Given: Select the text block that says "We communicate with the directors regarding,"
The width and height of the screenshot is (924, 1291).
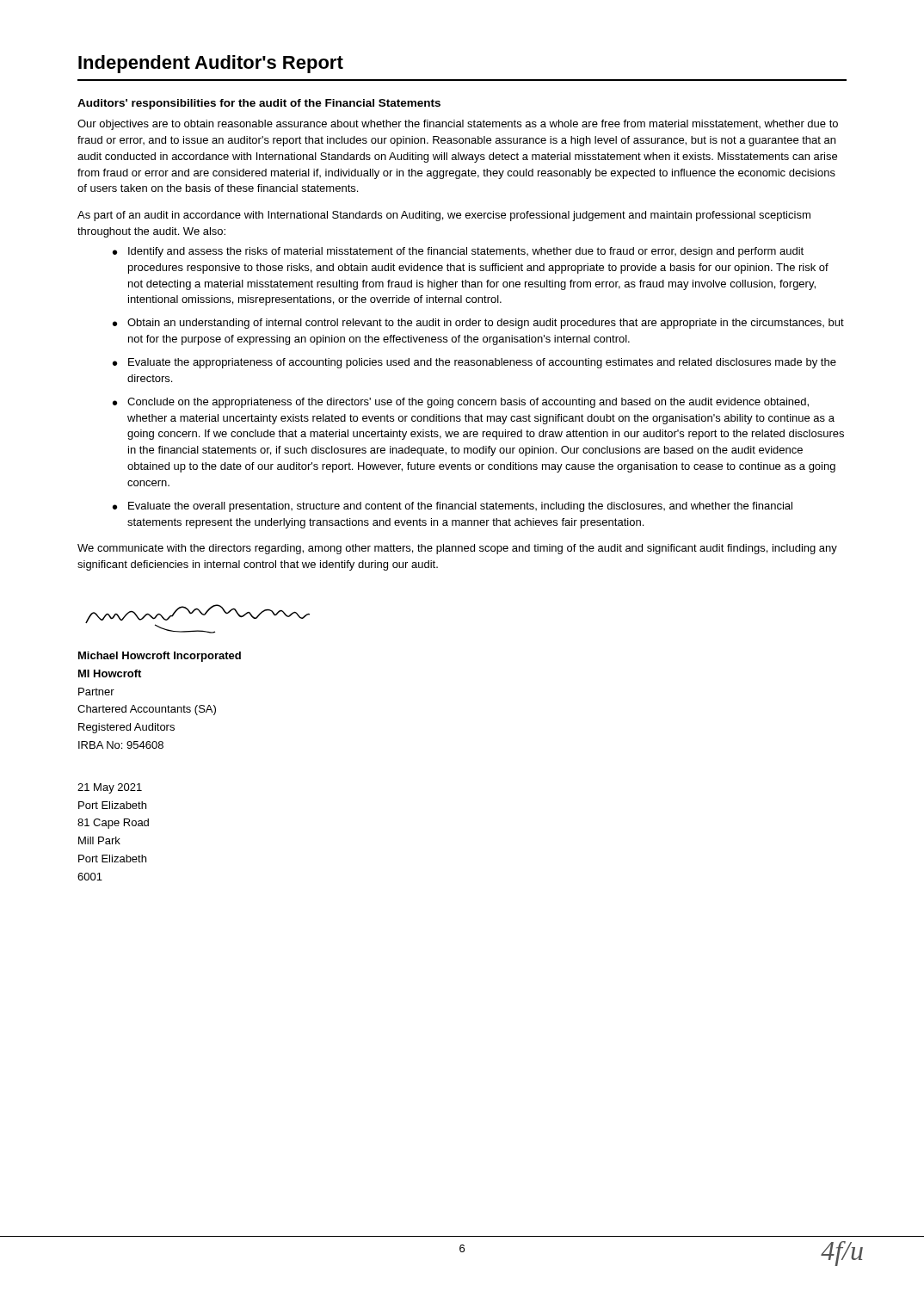Looking at the screenshot, I should pos(457,556).
